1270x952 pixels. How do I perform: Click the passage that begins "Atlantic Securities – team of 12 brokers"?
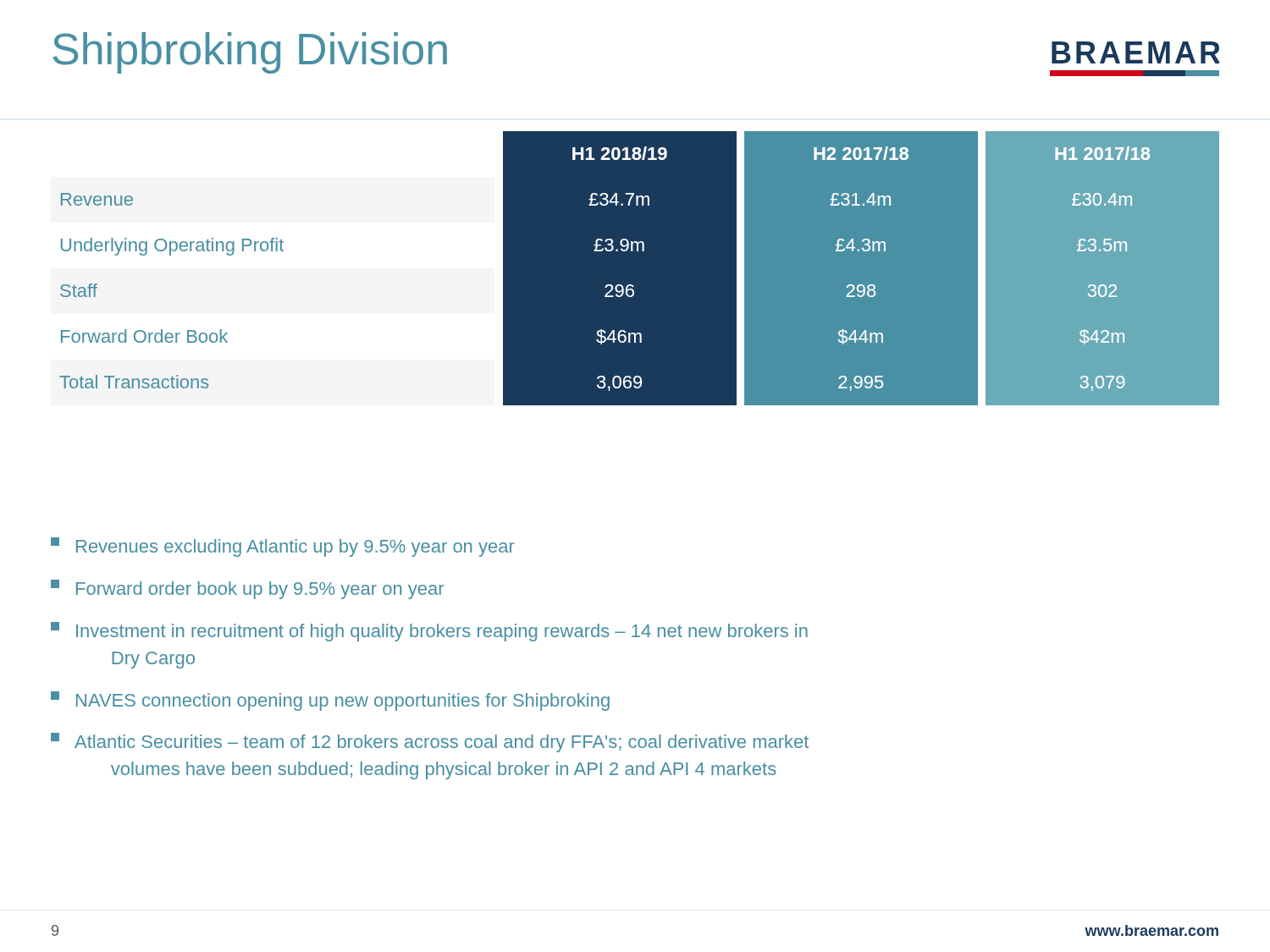[430, 756]
